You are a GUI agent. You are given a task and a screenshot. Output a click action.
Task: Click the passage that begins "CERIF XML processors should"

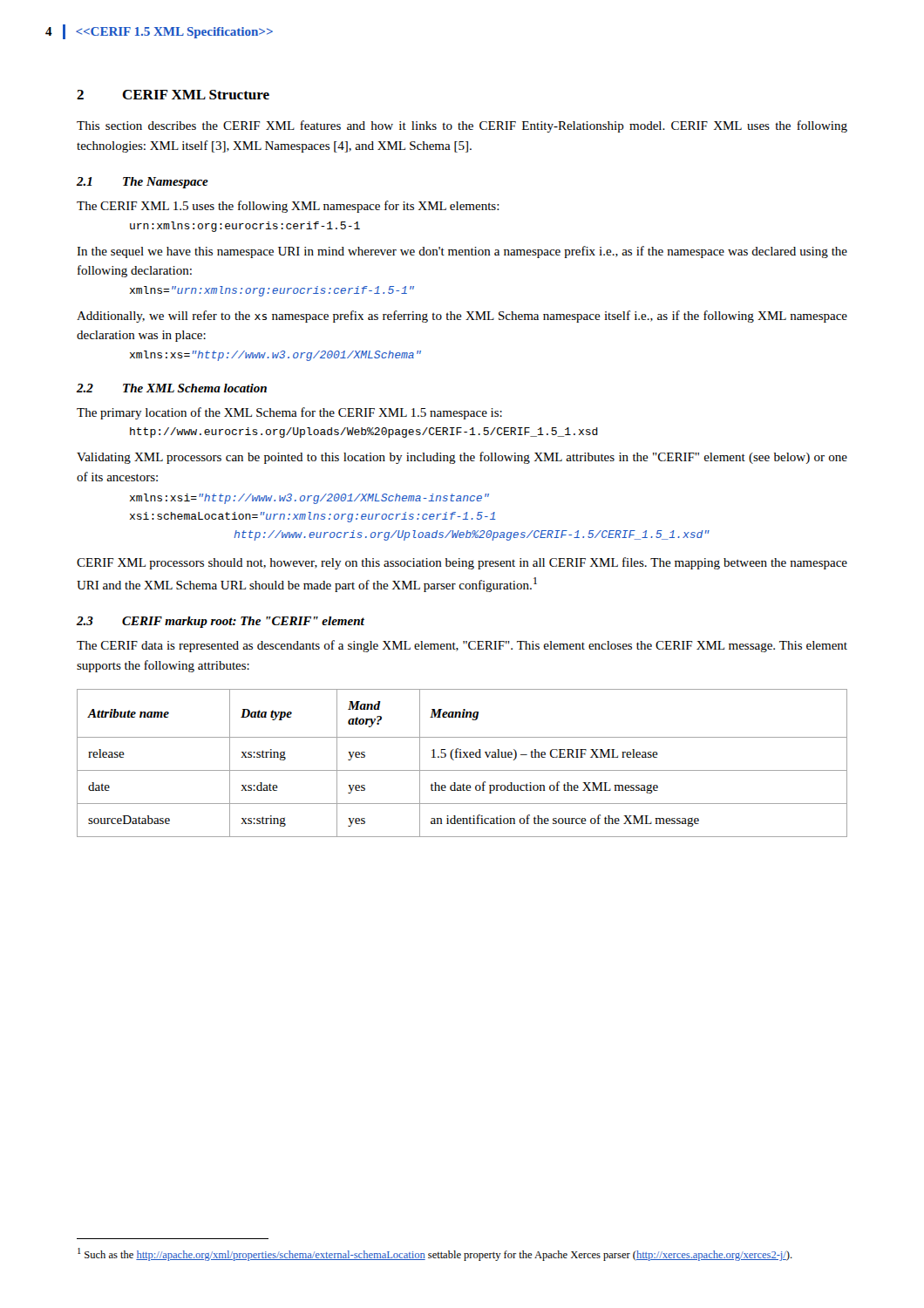[x=462, y=574]
